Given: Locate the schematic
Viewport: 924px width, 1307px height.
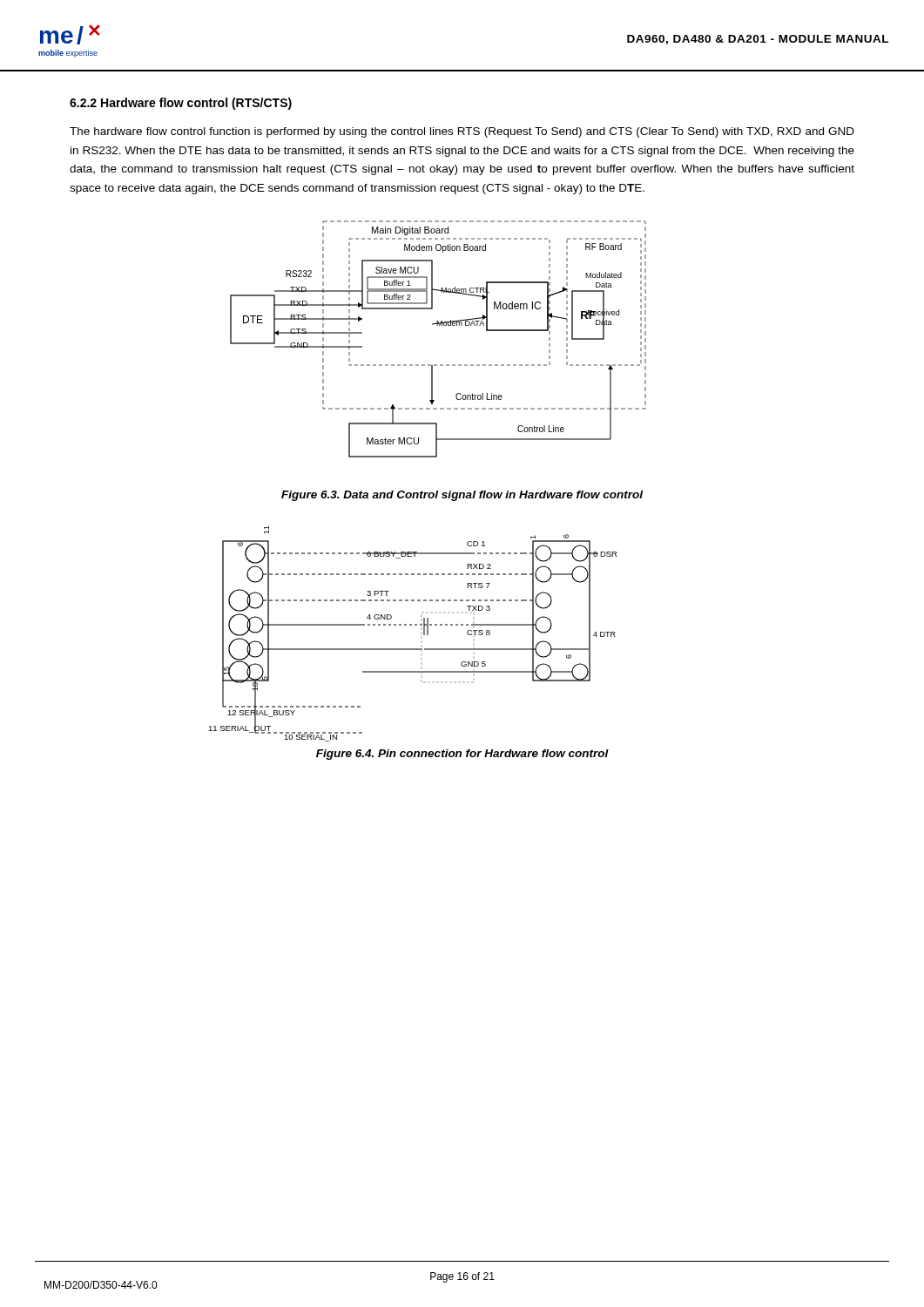Looking at the screenshot, I should pos(462,629).
